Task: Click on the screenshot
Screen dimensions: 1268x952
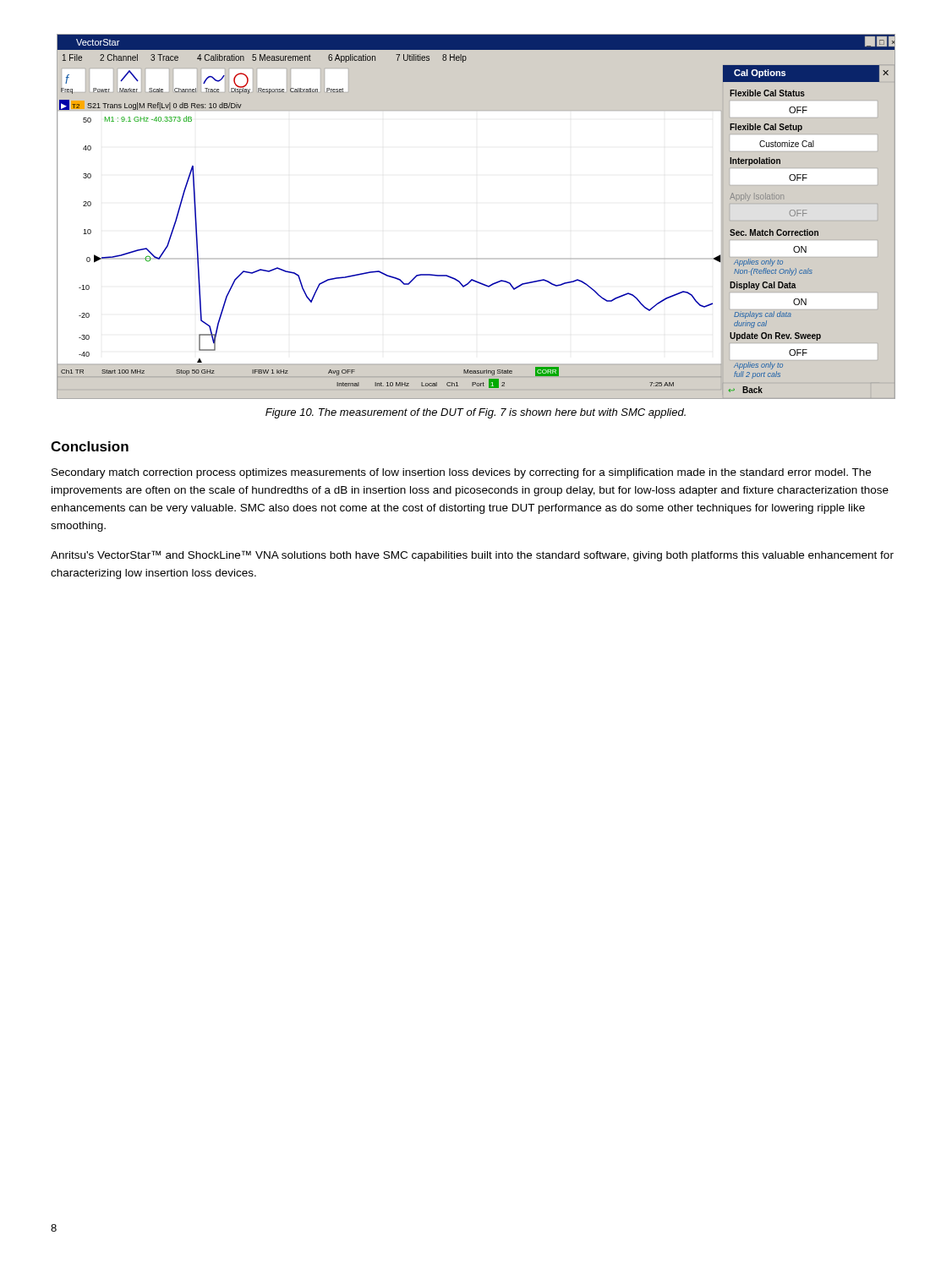Action: point(476,216)
